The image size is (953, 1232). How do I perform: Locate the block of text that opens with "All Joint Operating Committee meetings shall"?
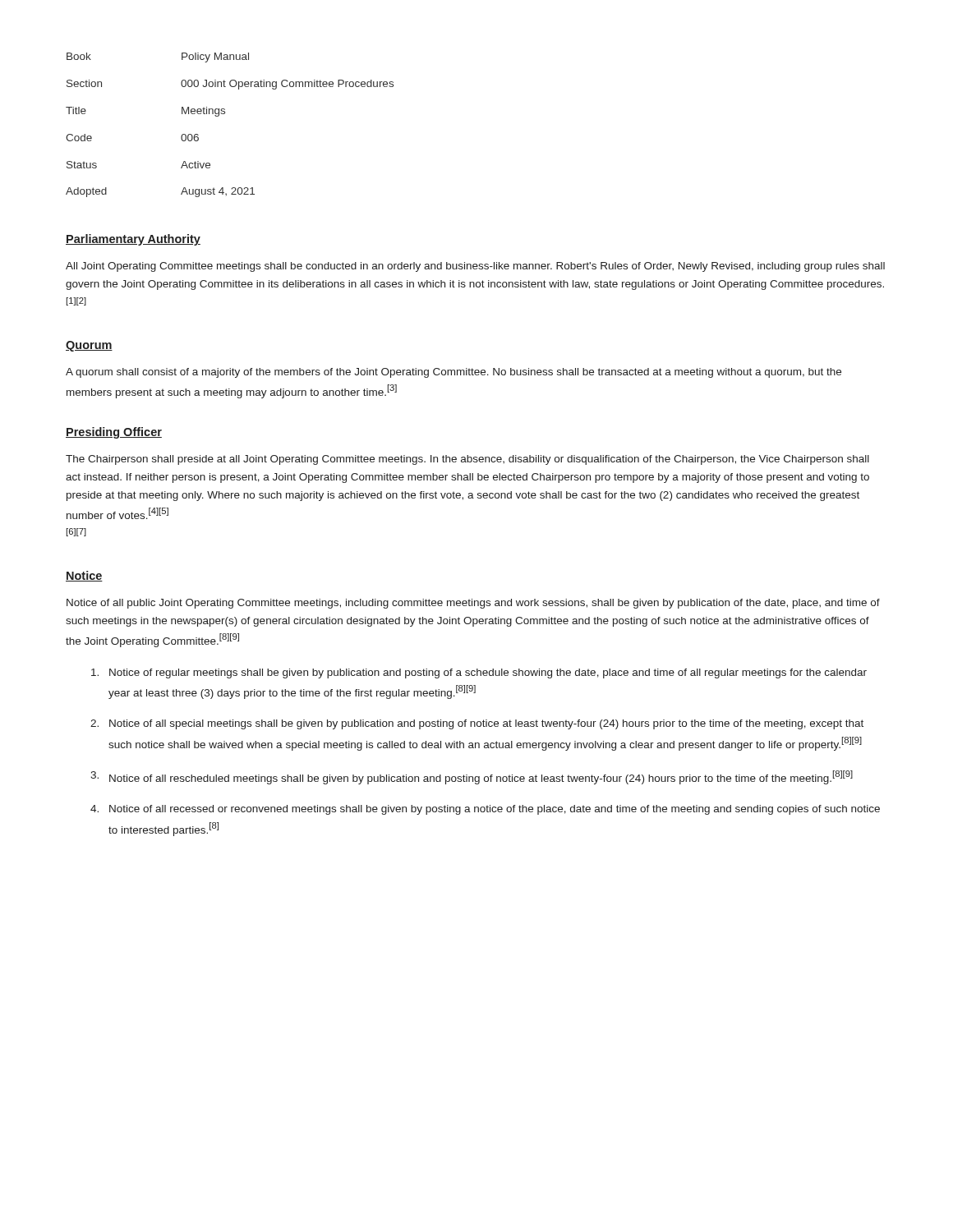point(475,282)
